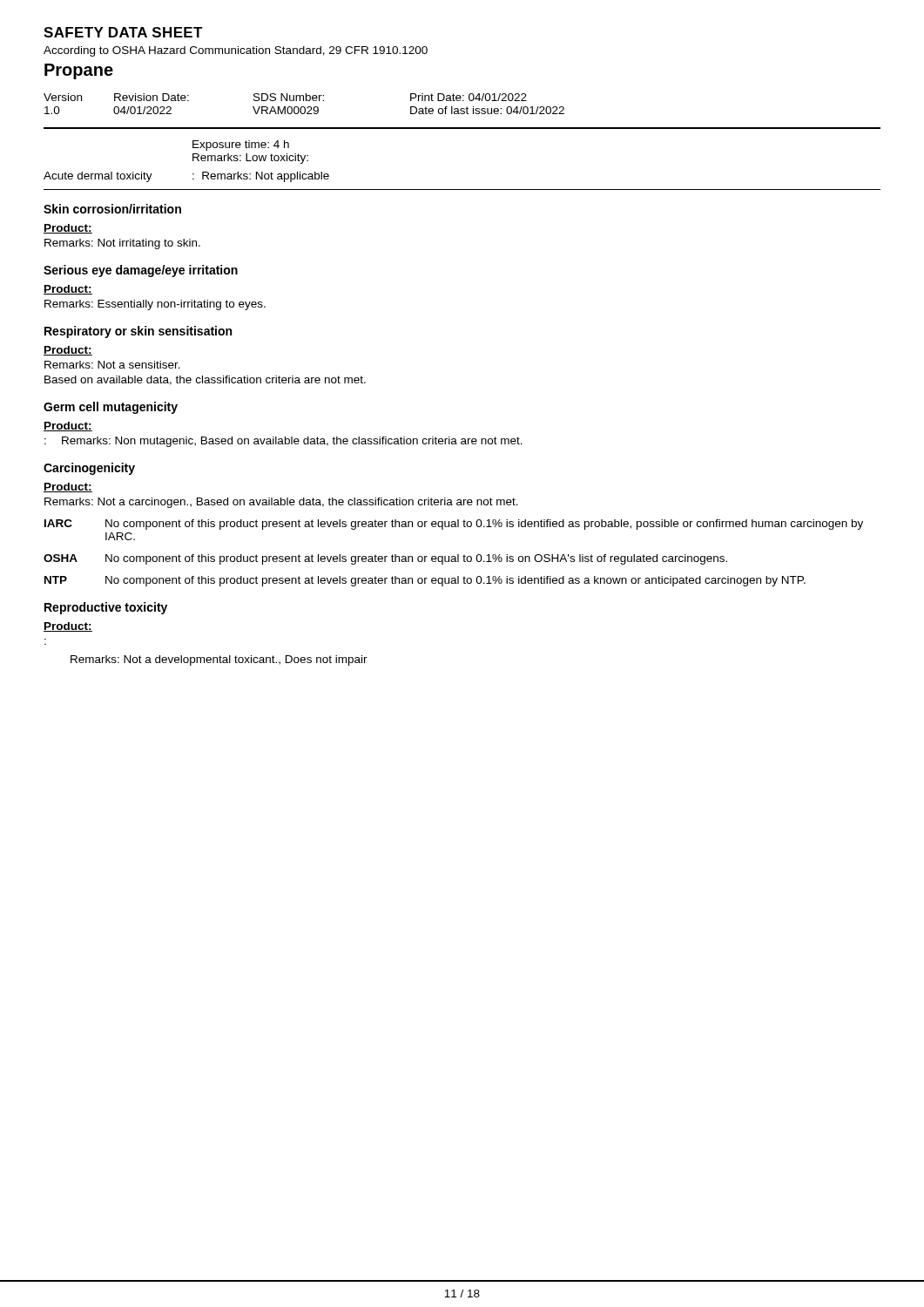Click on the text block that reads "According to OSHA Hazard Communication Standard,"
The image size is (924, 1307).
coord(236,50)
